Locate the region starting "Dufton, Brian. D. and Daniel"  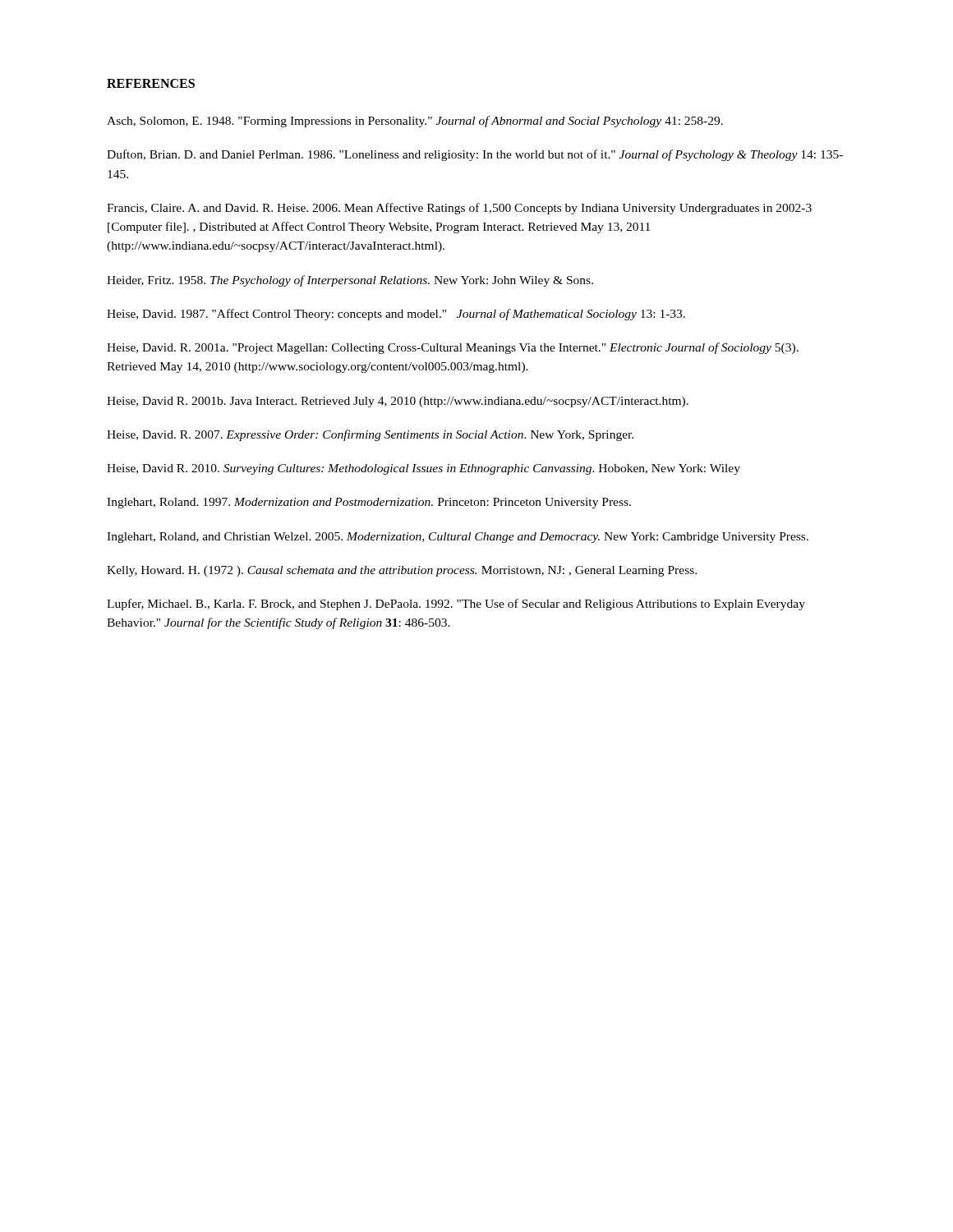pyautogui.click(x=475, y=164)
